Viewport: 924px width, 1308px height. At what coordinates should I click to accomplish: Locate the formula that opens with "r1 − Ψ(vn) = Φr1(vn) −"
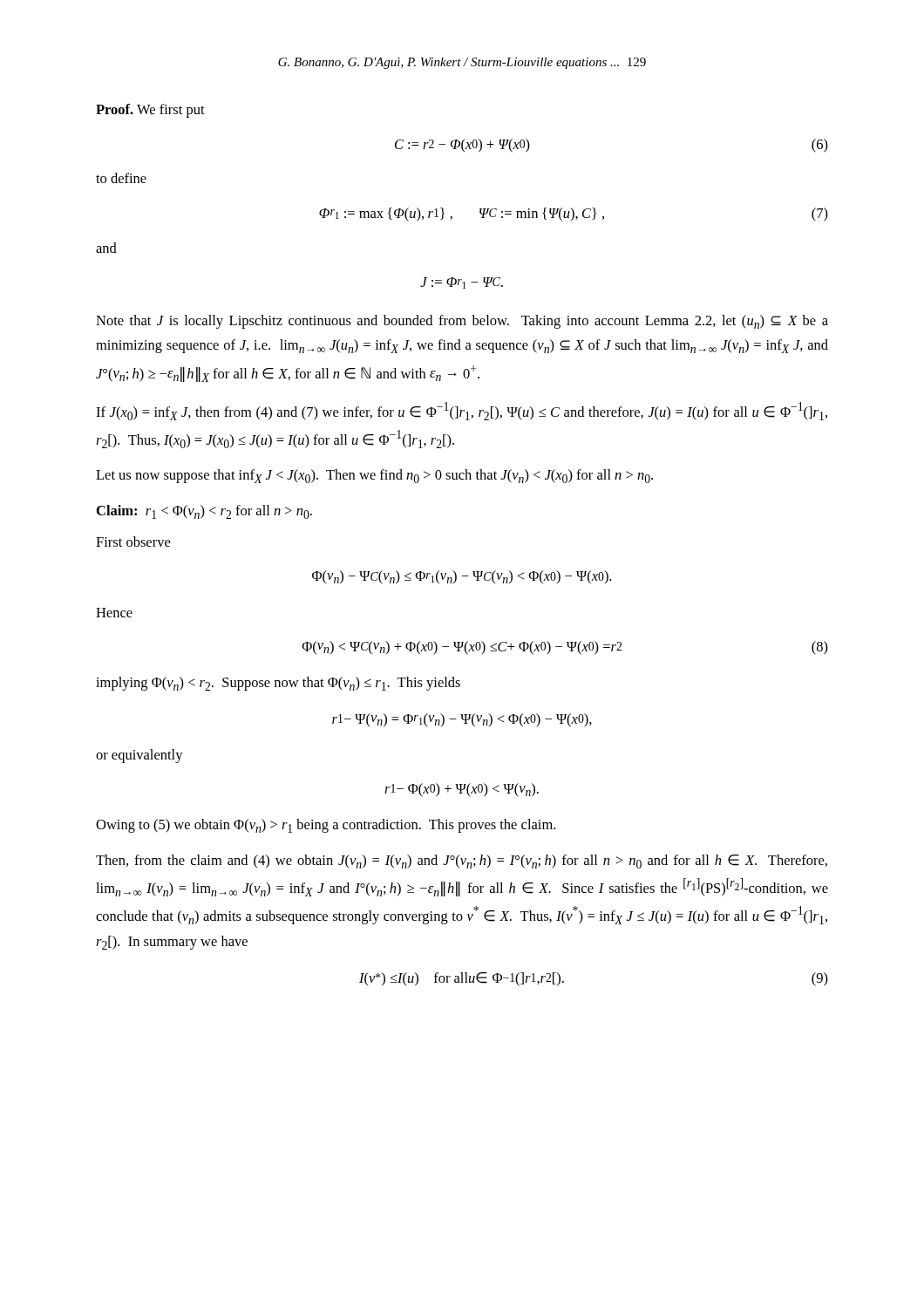point(462,719)
